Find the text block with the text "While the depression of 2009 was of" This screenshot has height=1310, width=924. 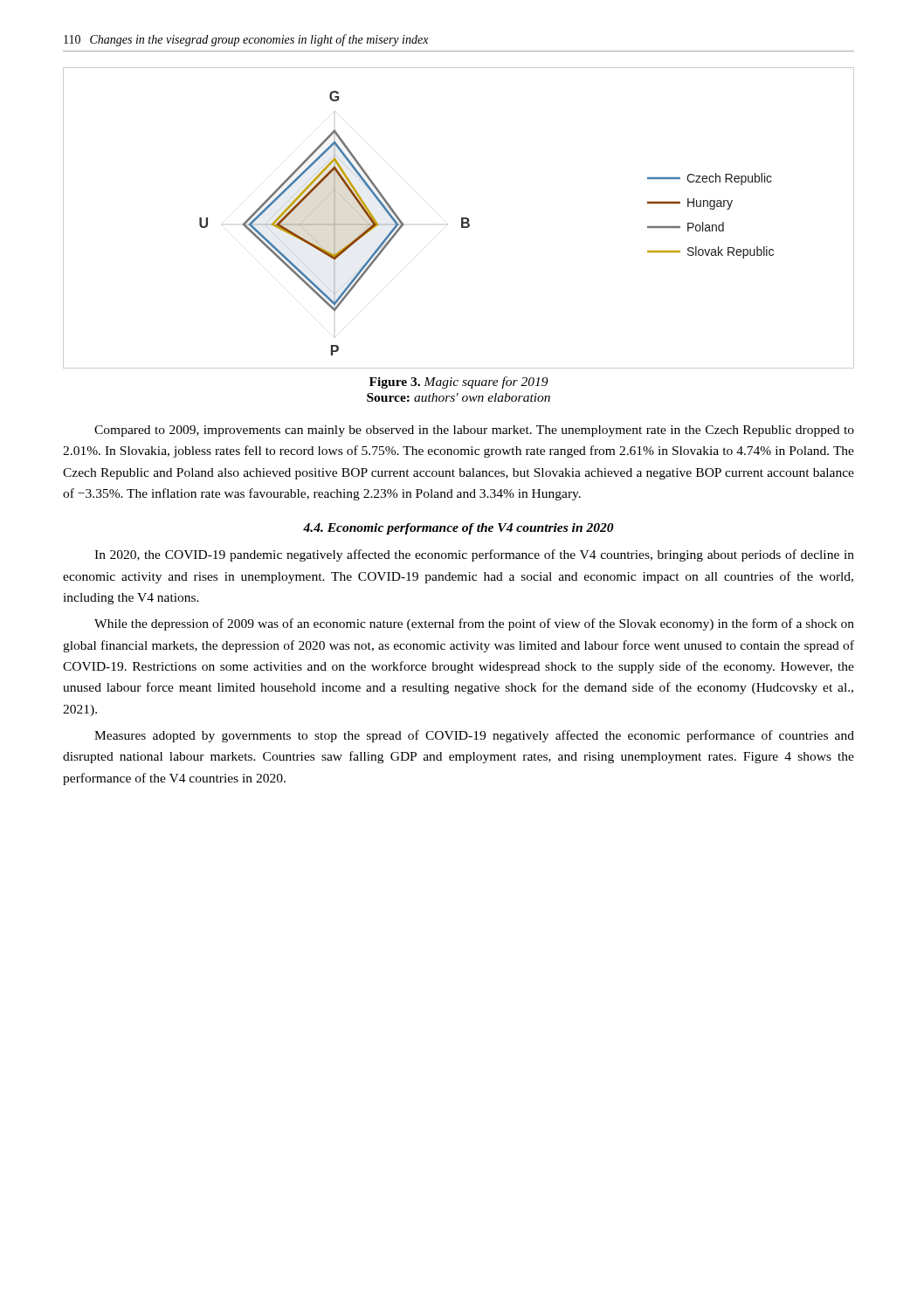tap(459, 666)
